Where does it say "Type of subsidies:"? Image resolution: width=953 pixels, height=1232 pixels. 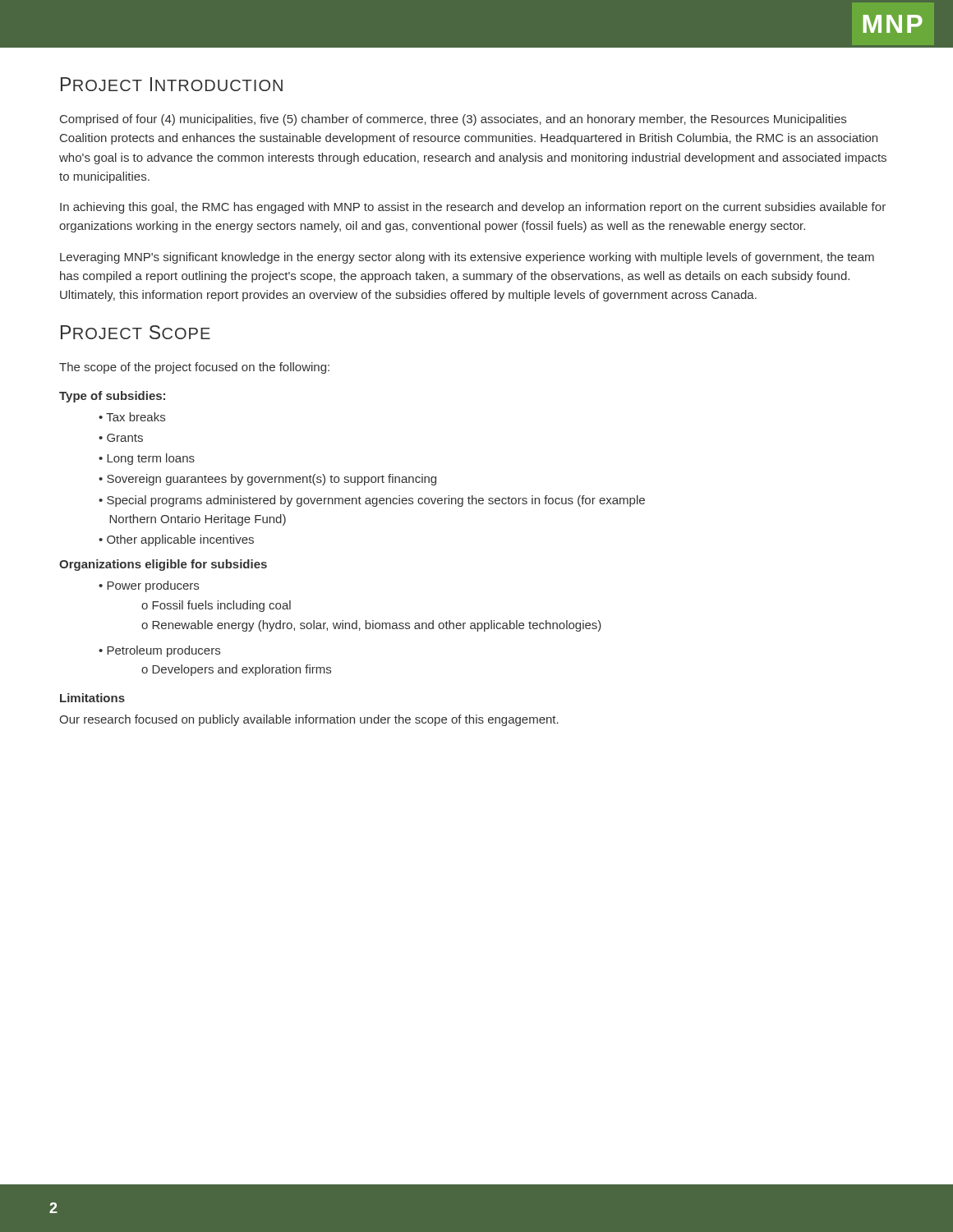[113, 395]
